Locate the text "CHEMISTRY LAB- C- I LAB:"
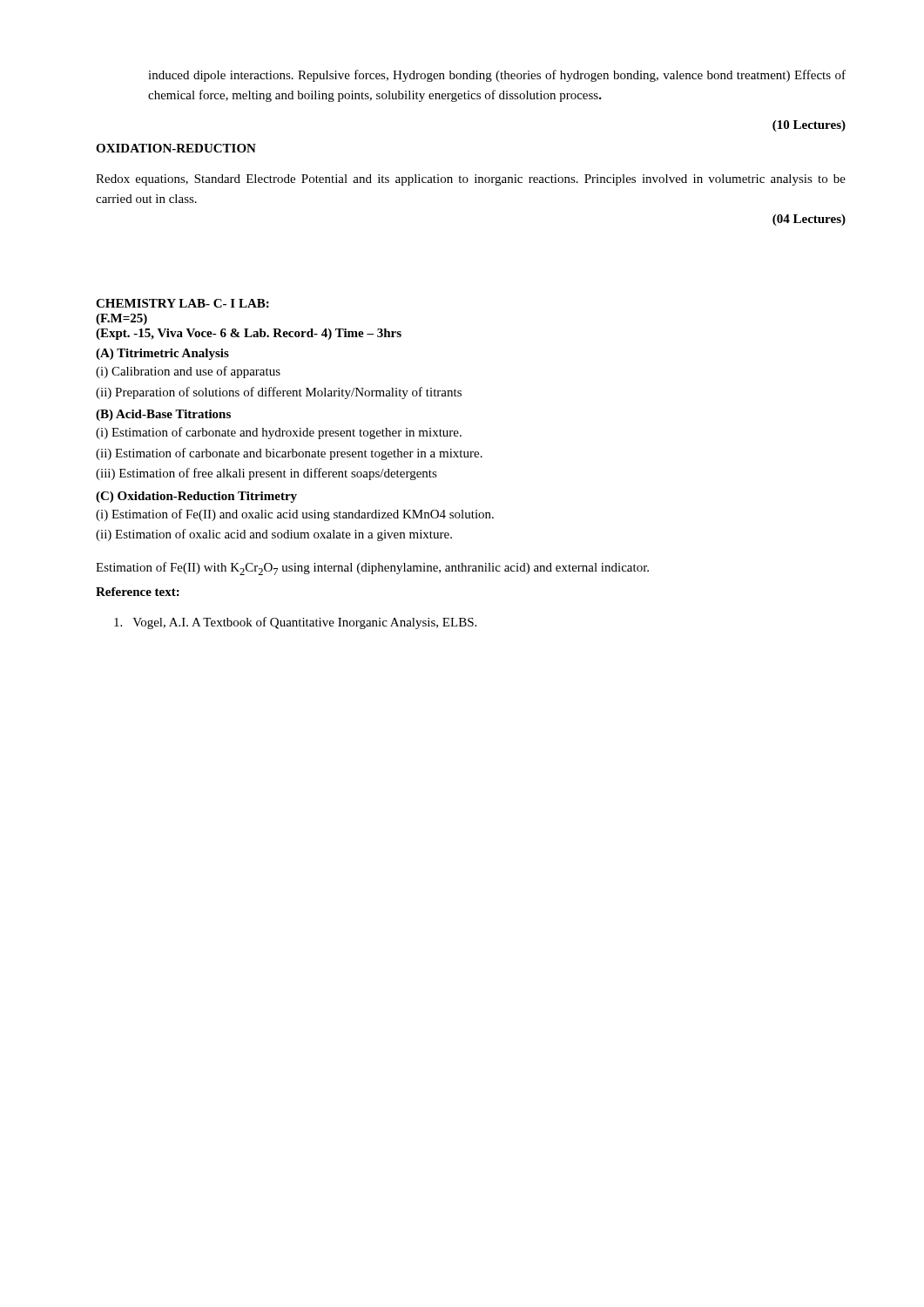924x1307 pixels. tap(182, 303)
